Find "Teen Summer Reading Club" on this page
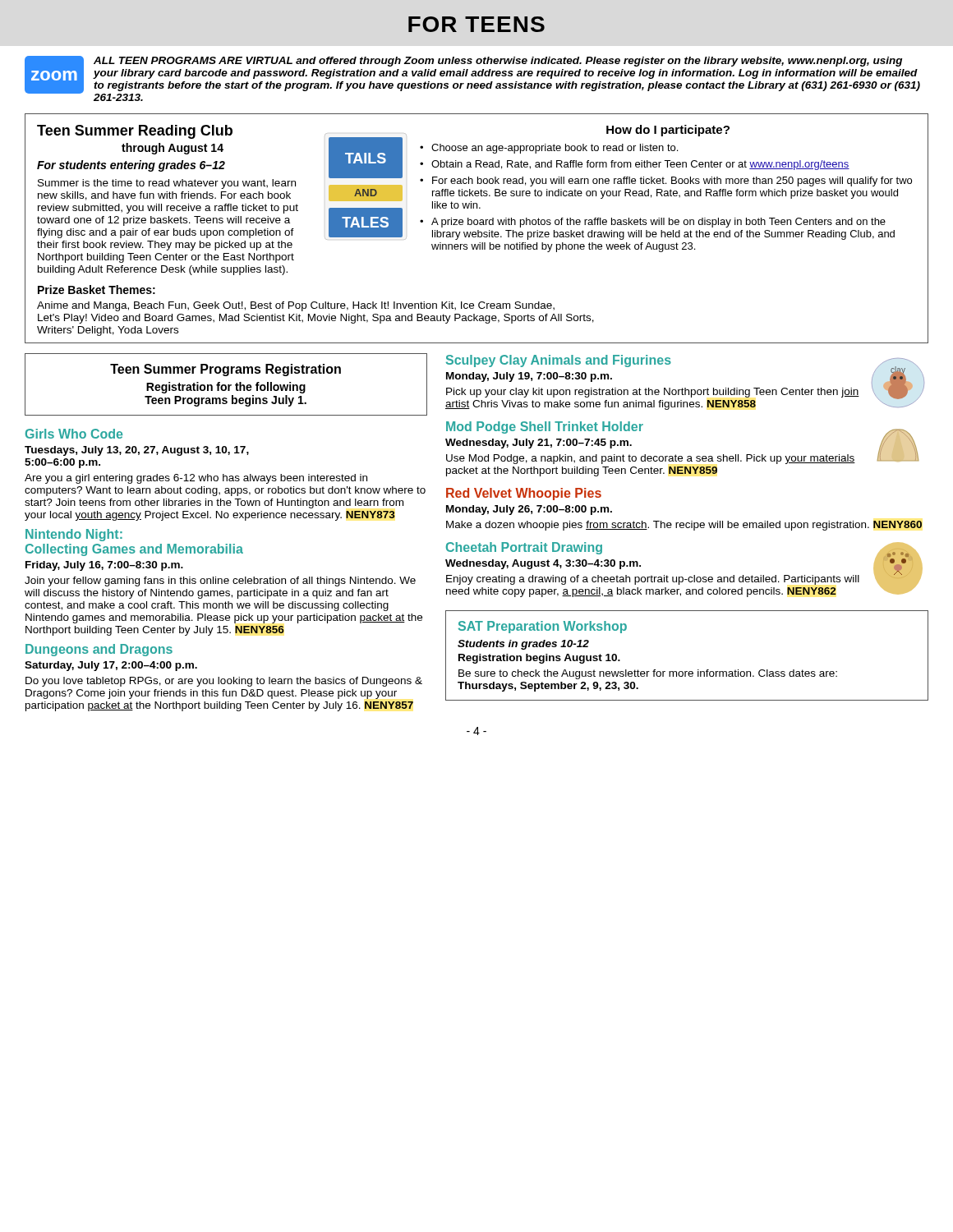This screenshot has width=953, height=1232. click(x=135, y=131)
